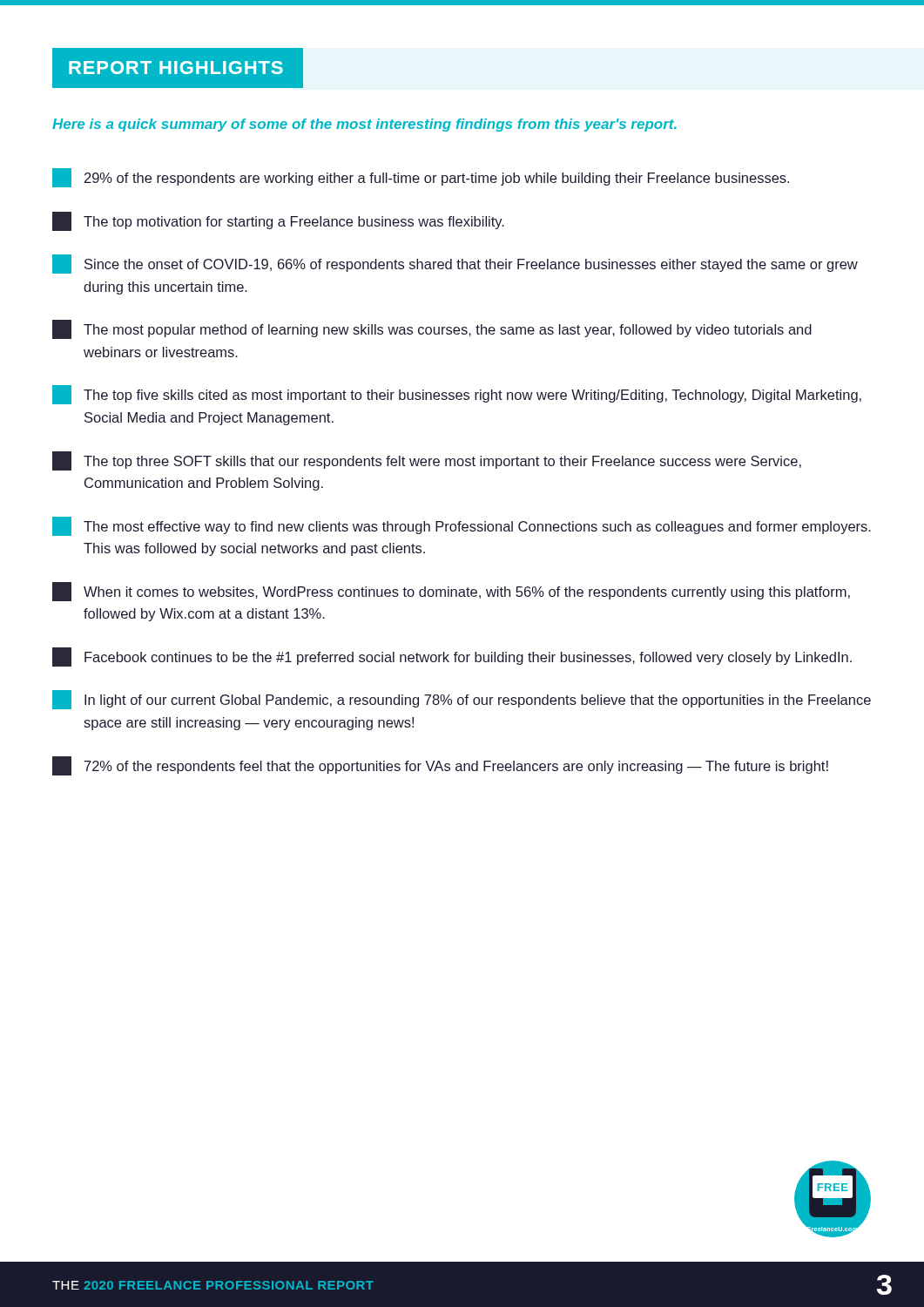
Task: Find the list item containing "The most effective way to"
Action: click(x=462, y=538)
